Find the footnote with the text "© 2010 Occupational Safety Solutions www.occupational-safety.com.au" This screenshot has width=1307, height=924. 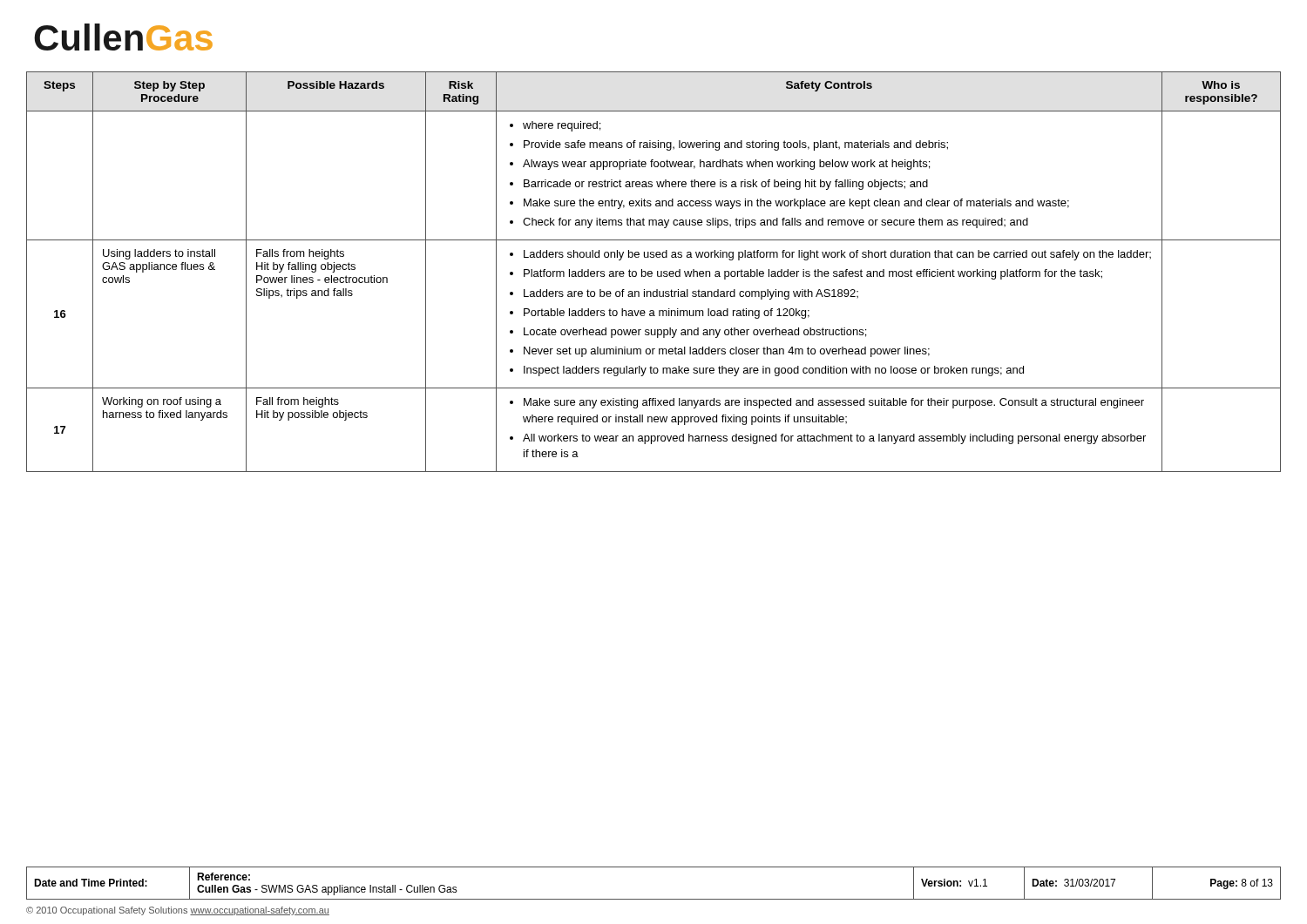tap(178, 910)
